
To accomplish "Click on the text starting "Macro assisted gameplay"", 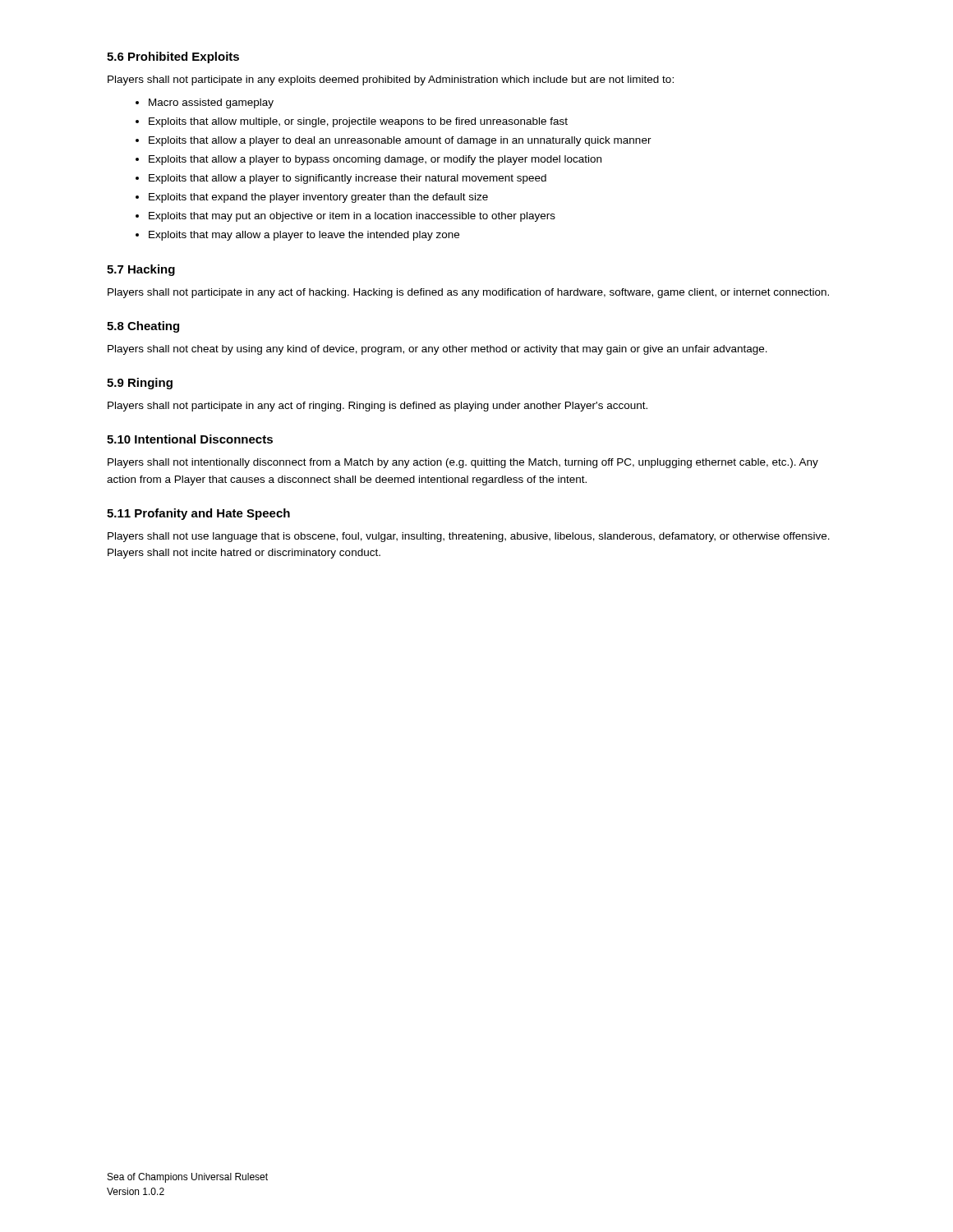I will point(211,103).
